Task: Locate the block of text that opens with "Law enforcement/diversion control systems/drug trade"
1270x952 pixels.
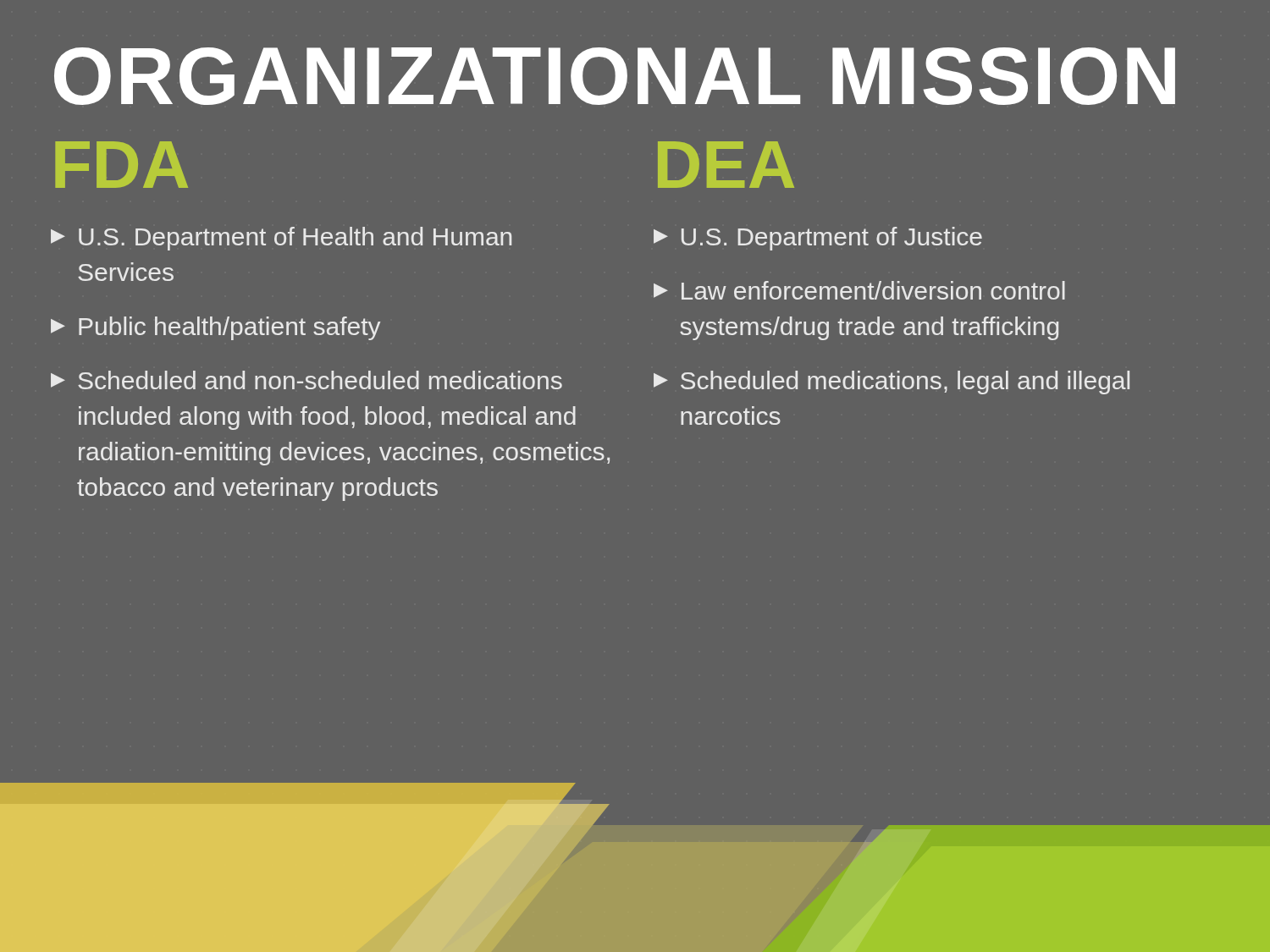Action: coord(873,308)
